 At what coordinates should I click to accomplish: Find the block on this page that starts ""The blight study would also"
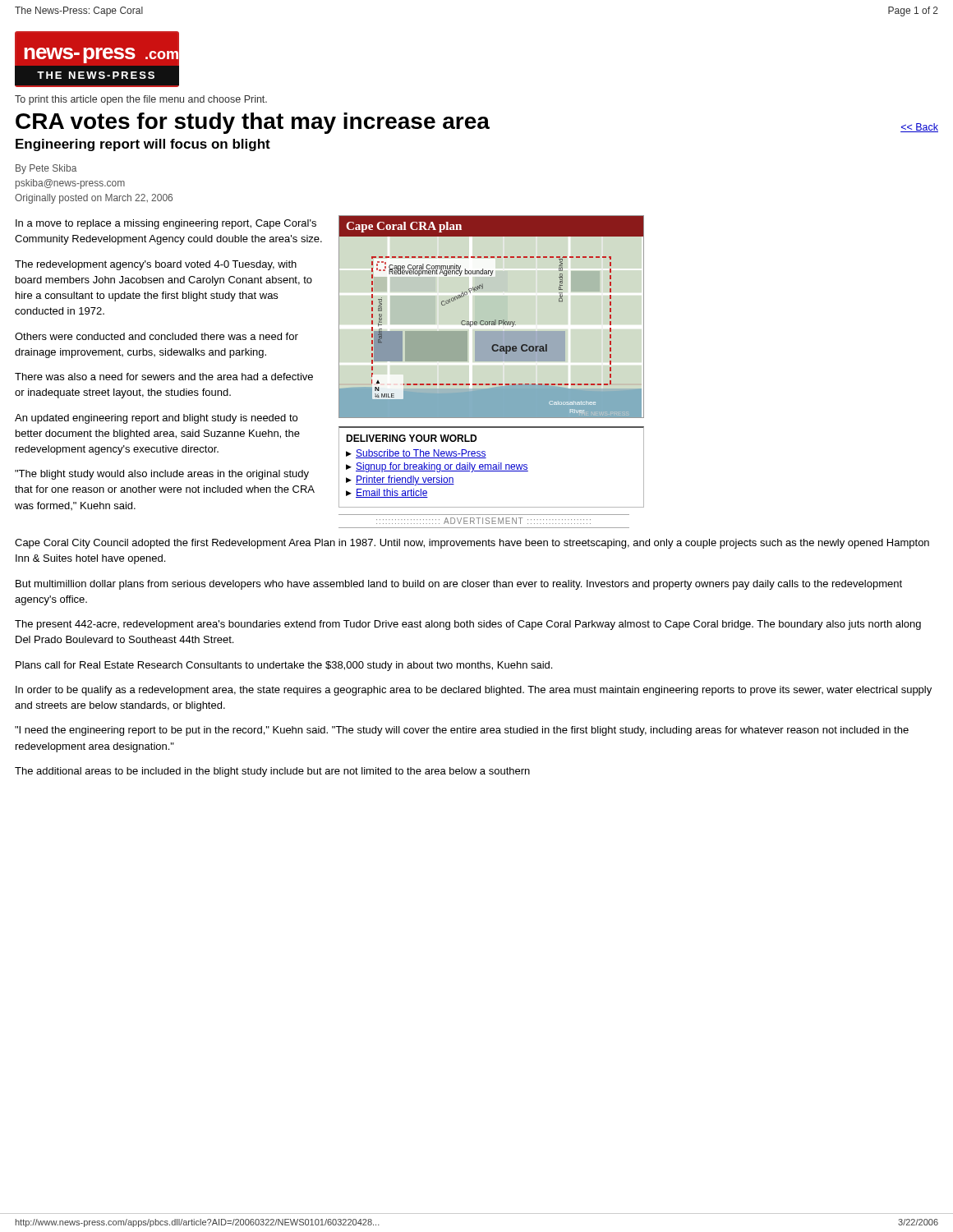click(164, 489)
